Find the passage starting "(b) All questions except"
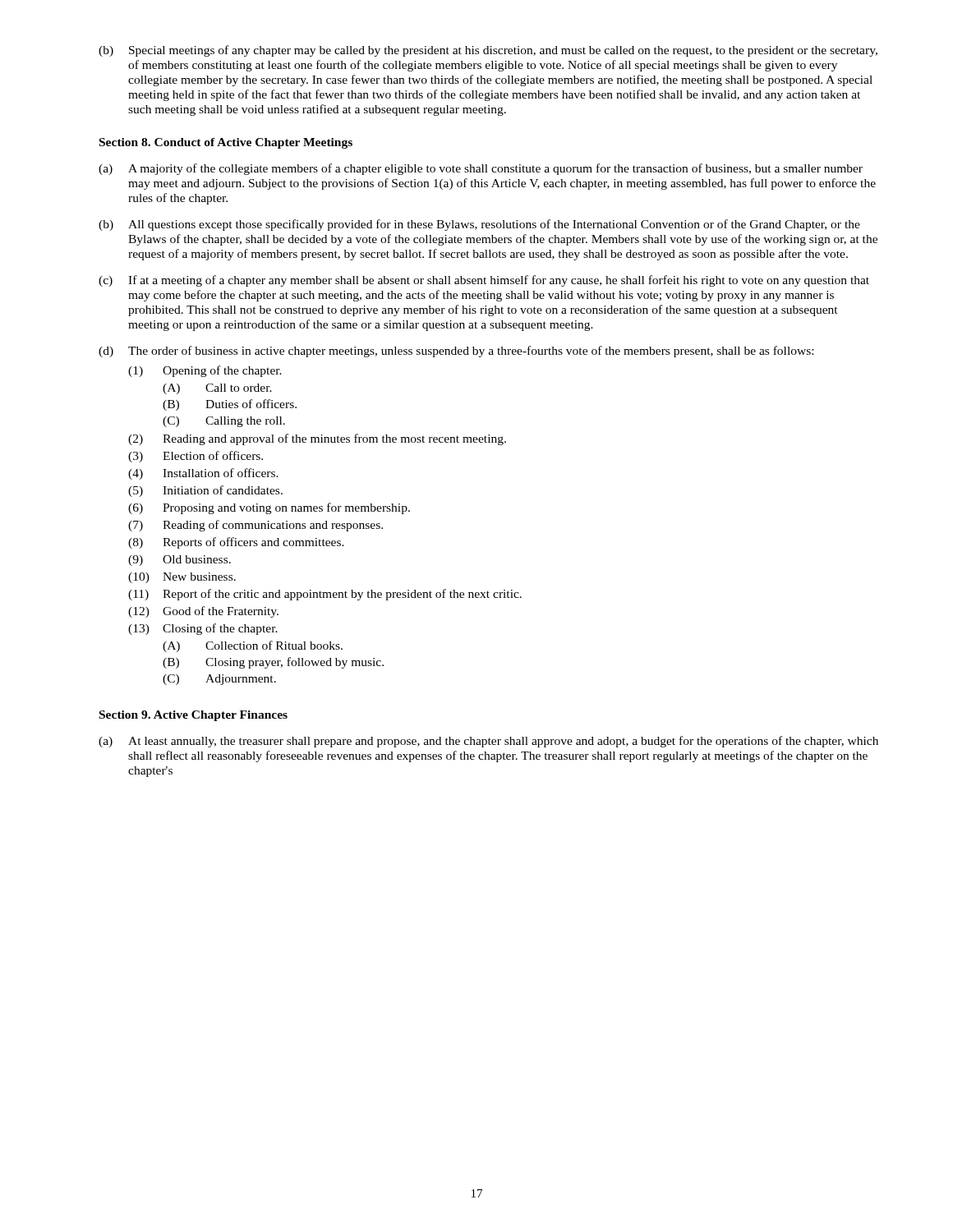This screenshot has width=953, height=1232. click(489, 239)
